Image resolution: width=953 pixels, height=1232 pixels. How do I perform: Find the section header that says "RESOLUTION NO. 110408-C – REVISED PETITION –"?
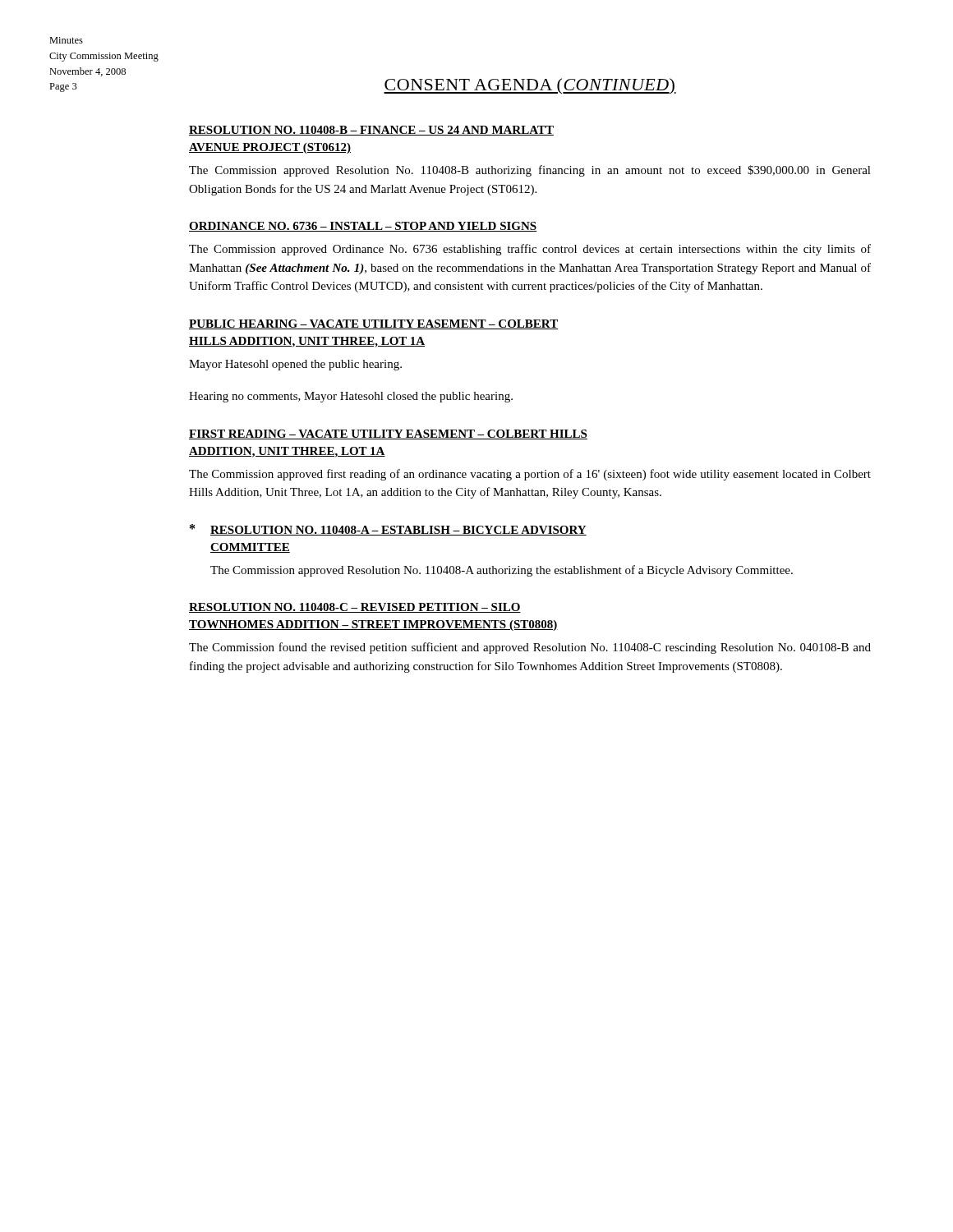373,616
